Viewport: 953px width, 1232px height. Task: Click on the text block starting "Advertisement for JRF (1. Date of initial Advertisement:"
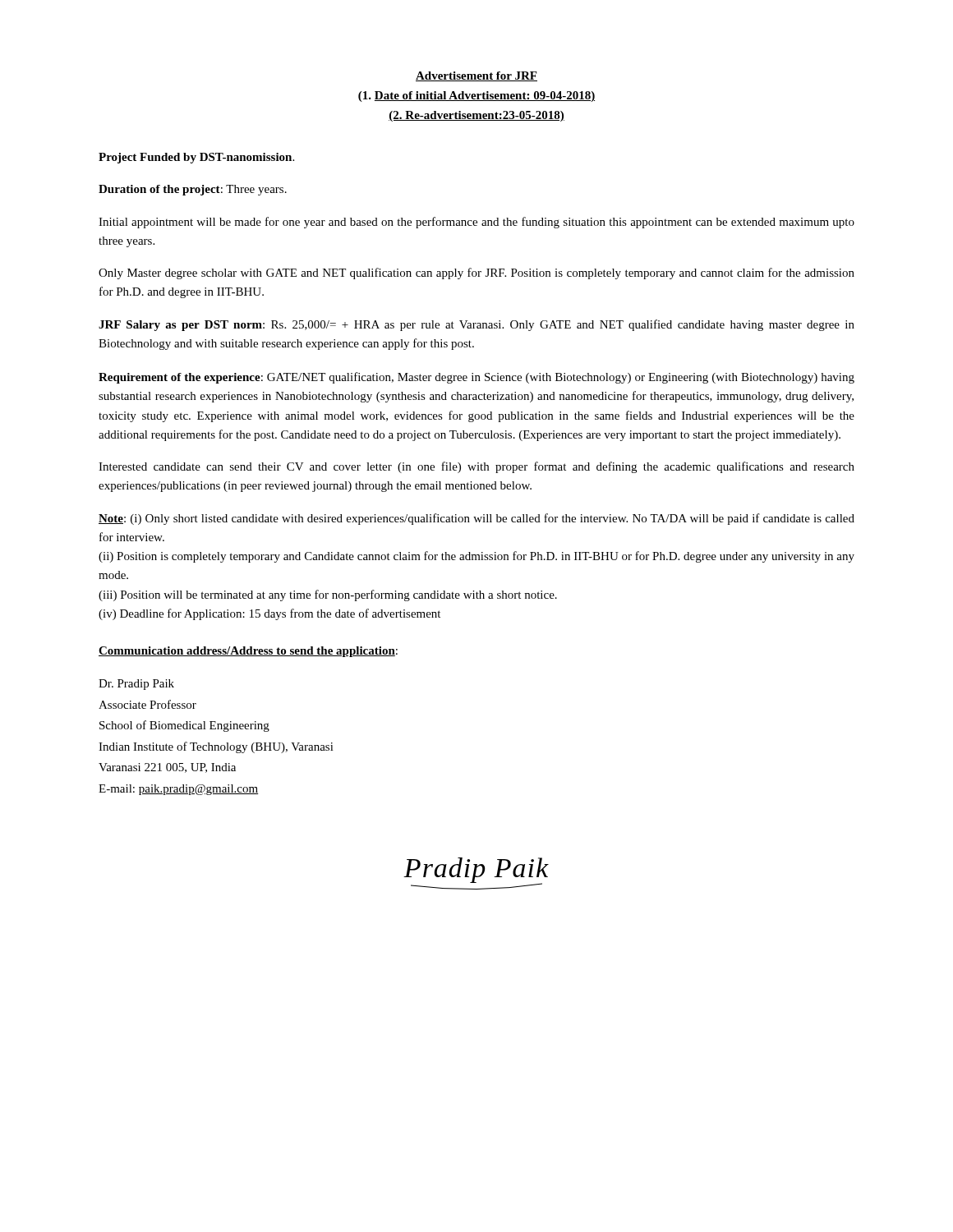[x=476, y=95]
